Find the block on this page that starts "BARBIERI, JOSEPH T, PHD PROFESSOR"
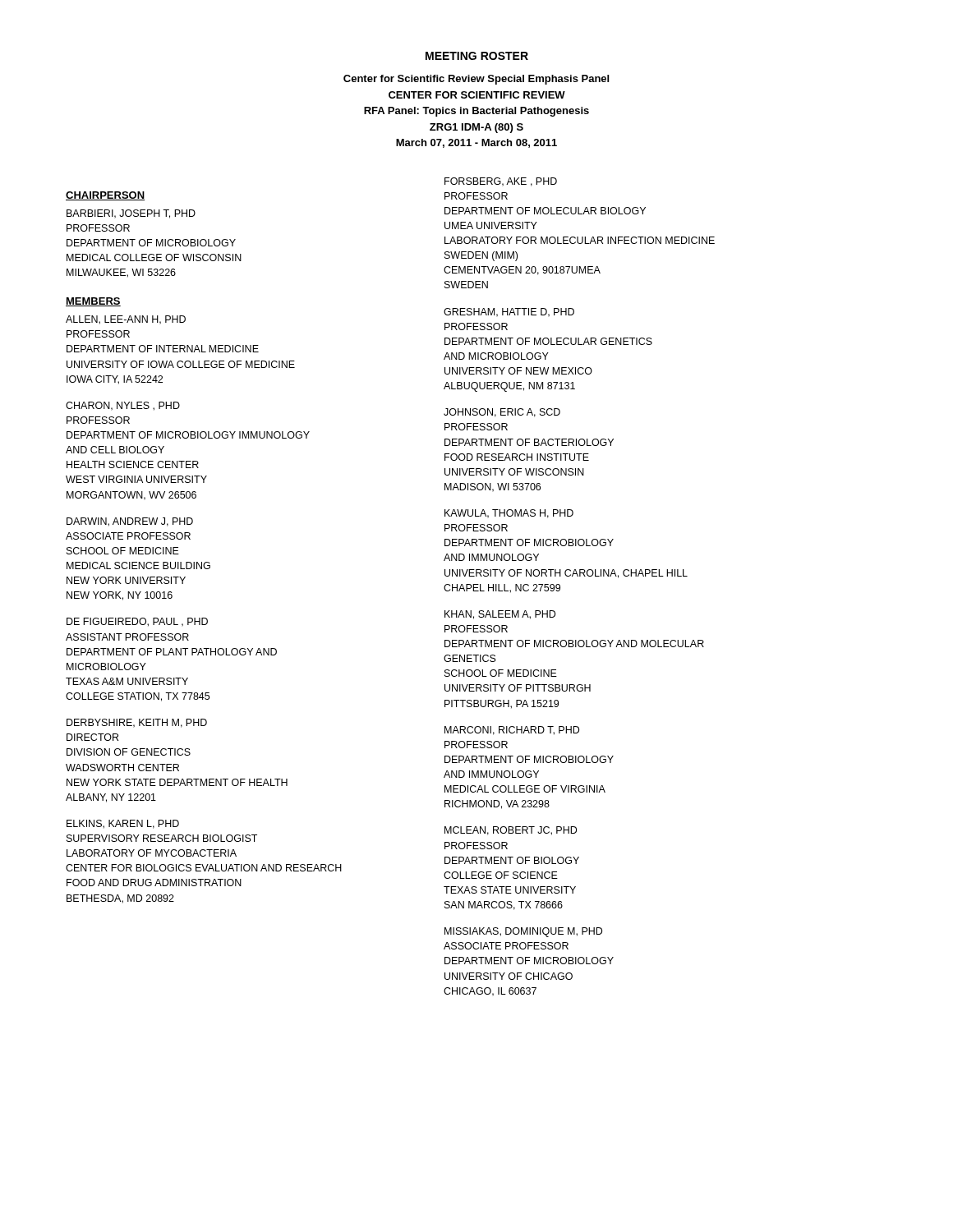Image resolution: width=953 pixels, height=1232 pixels. click(x=154, y=243)
